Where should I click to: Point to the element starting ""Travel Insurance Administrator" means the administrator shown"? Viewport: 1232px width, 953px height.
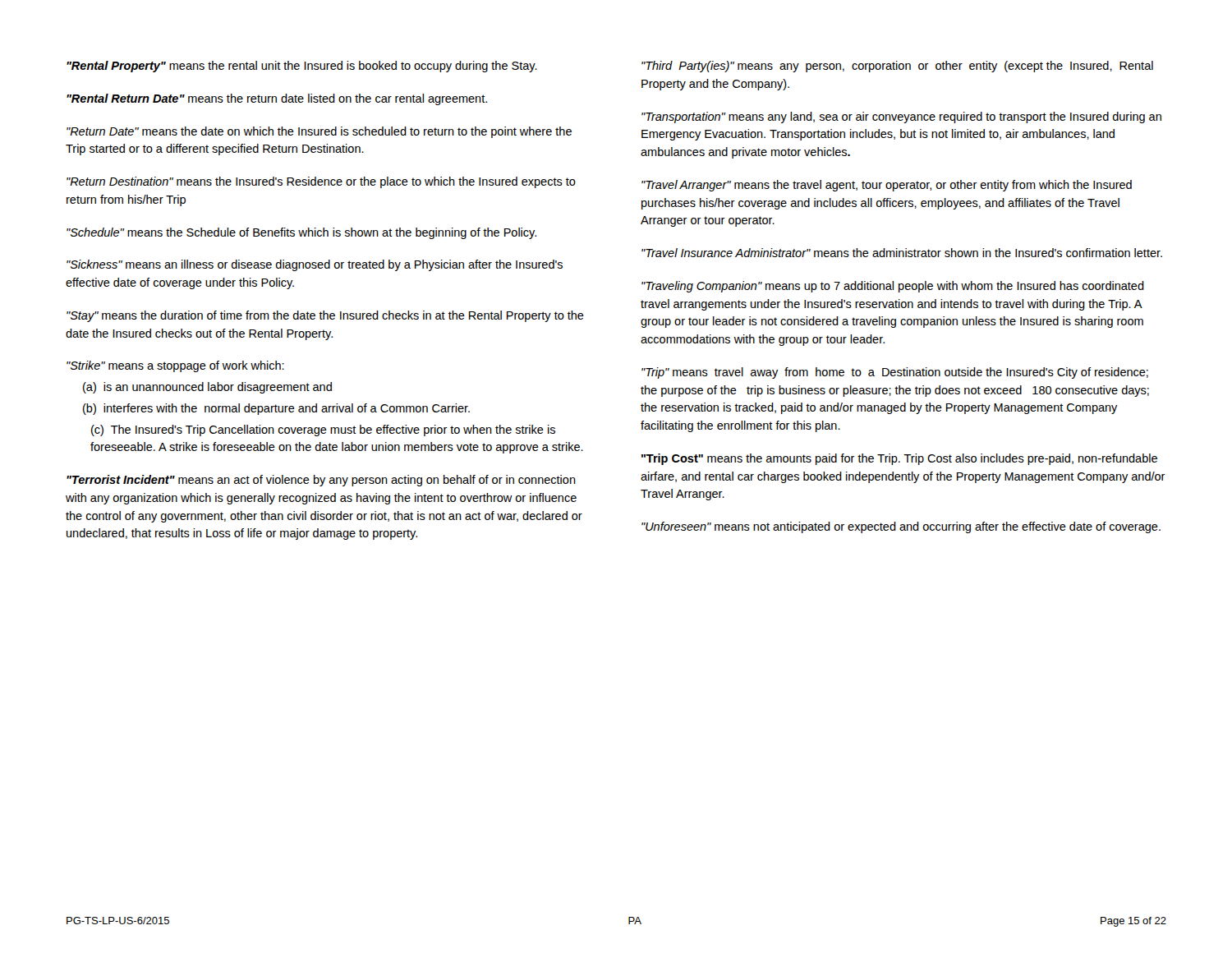(x=902, y=253)
